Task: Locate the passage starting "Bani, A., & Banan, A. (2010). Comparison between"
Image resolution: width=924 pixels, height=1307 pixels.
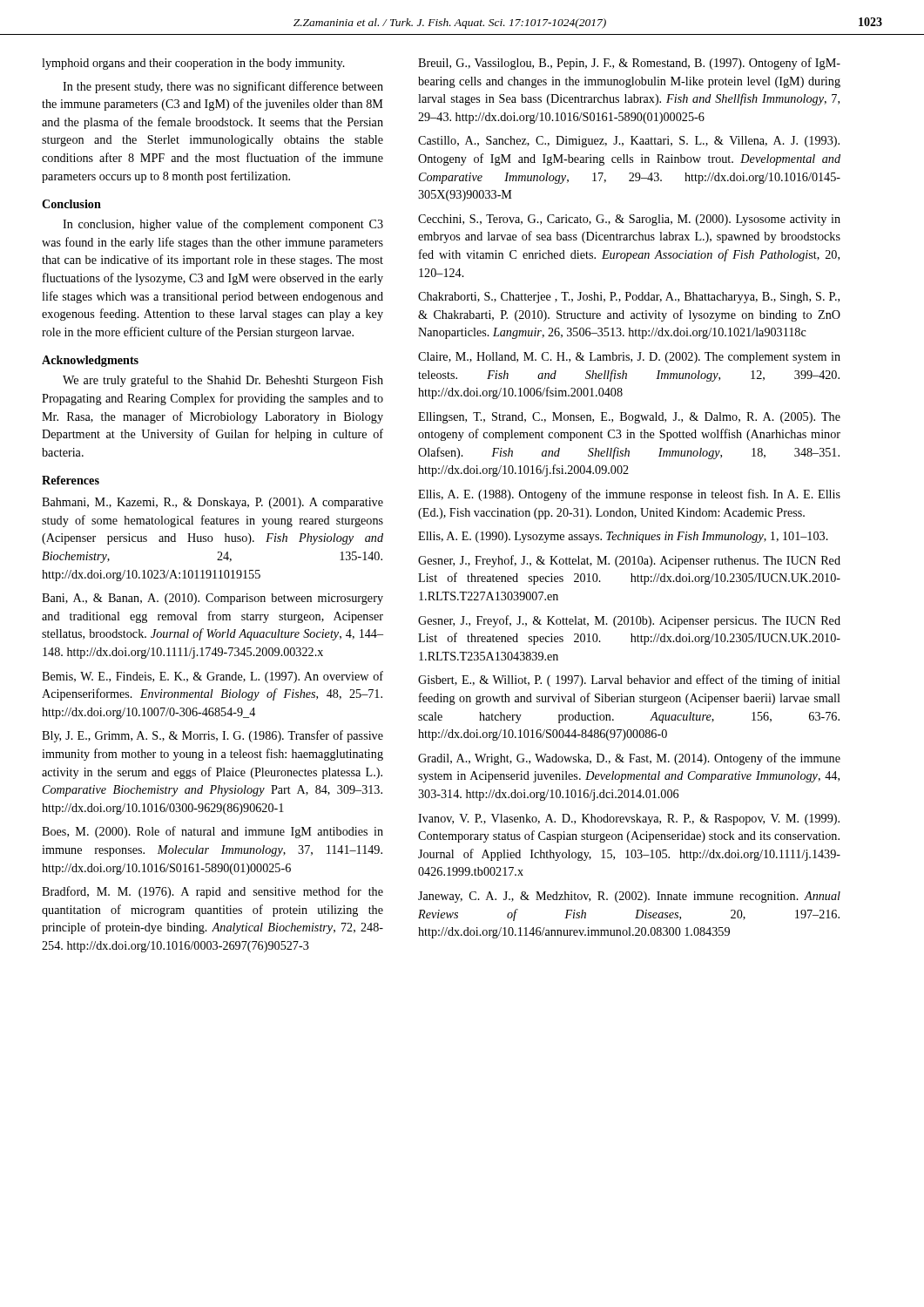Action: coord(212,625)
